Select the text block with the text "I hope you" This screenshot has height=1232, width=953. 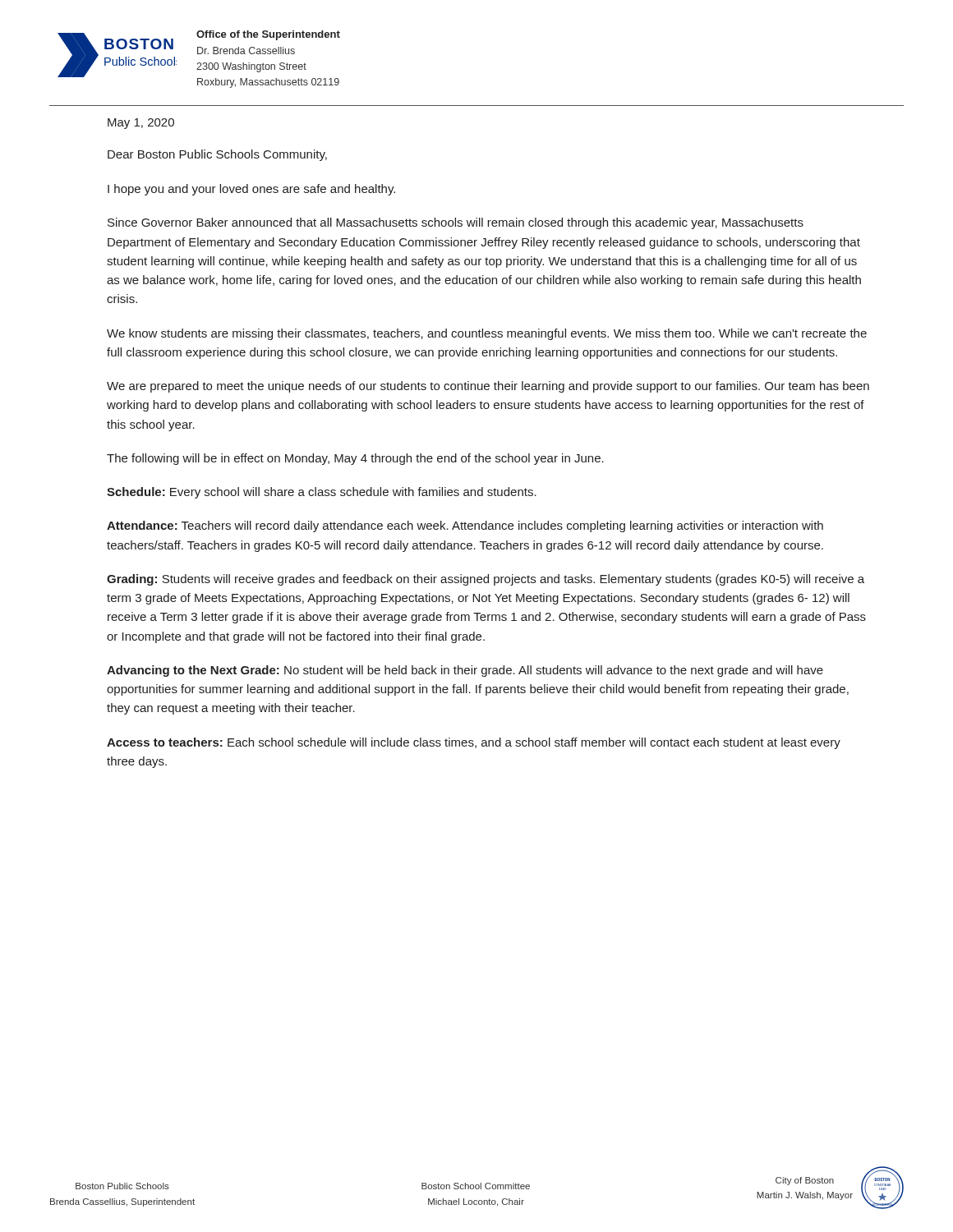coord(252,188)
